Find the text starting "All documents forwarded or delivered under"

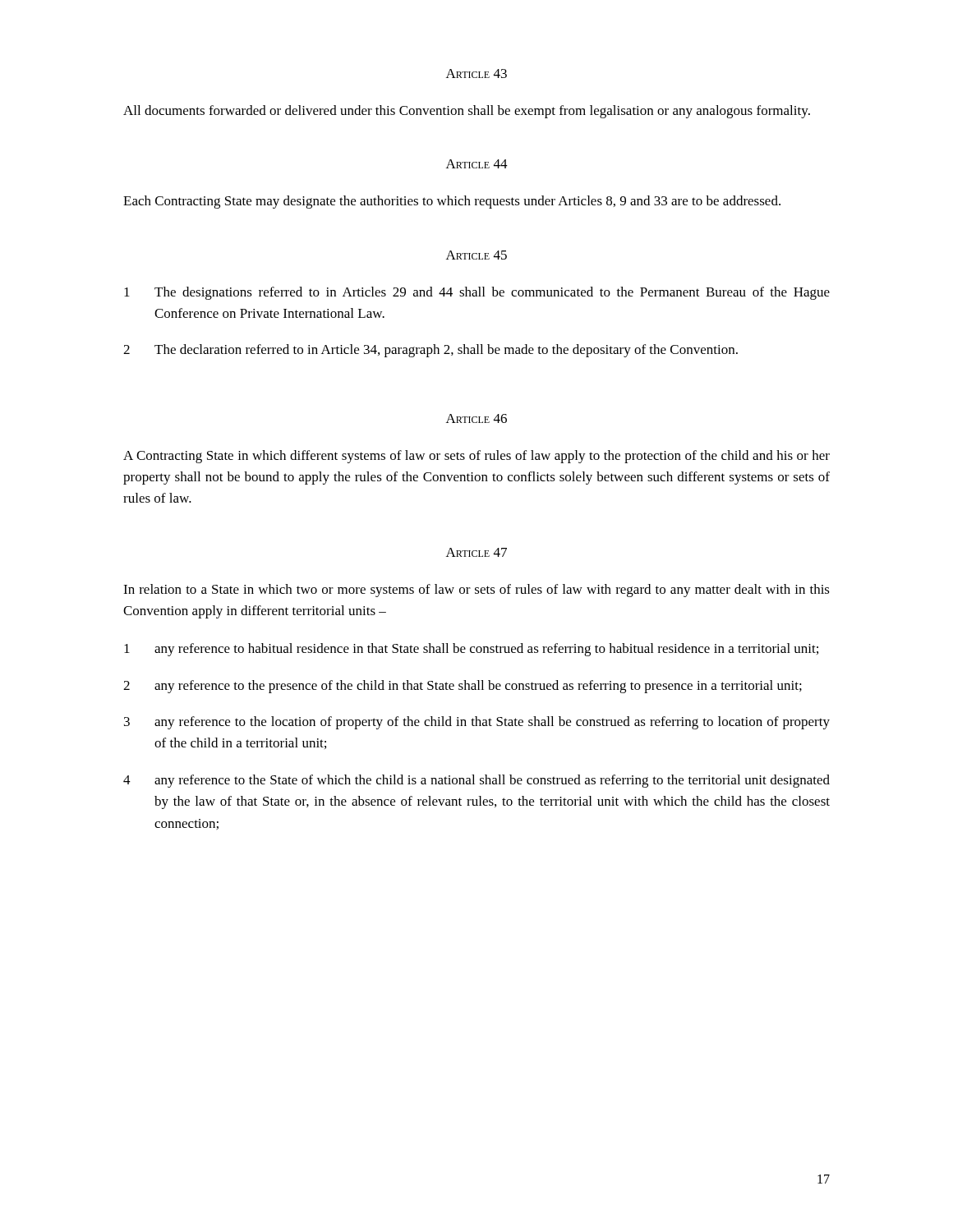pos(476,111)
